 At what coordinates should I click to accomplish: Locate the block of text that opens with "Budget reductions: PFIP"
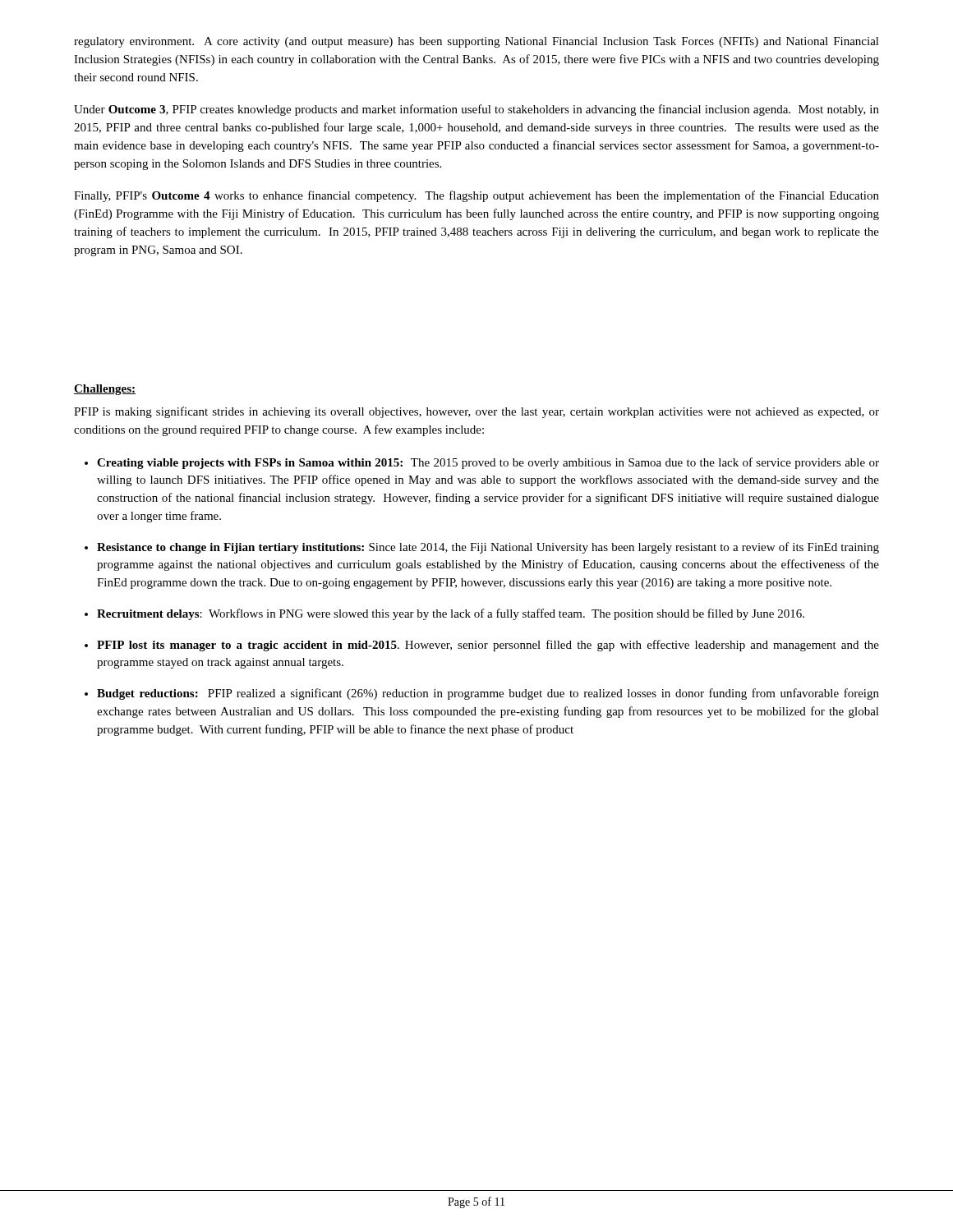coord(488,711)
